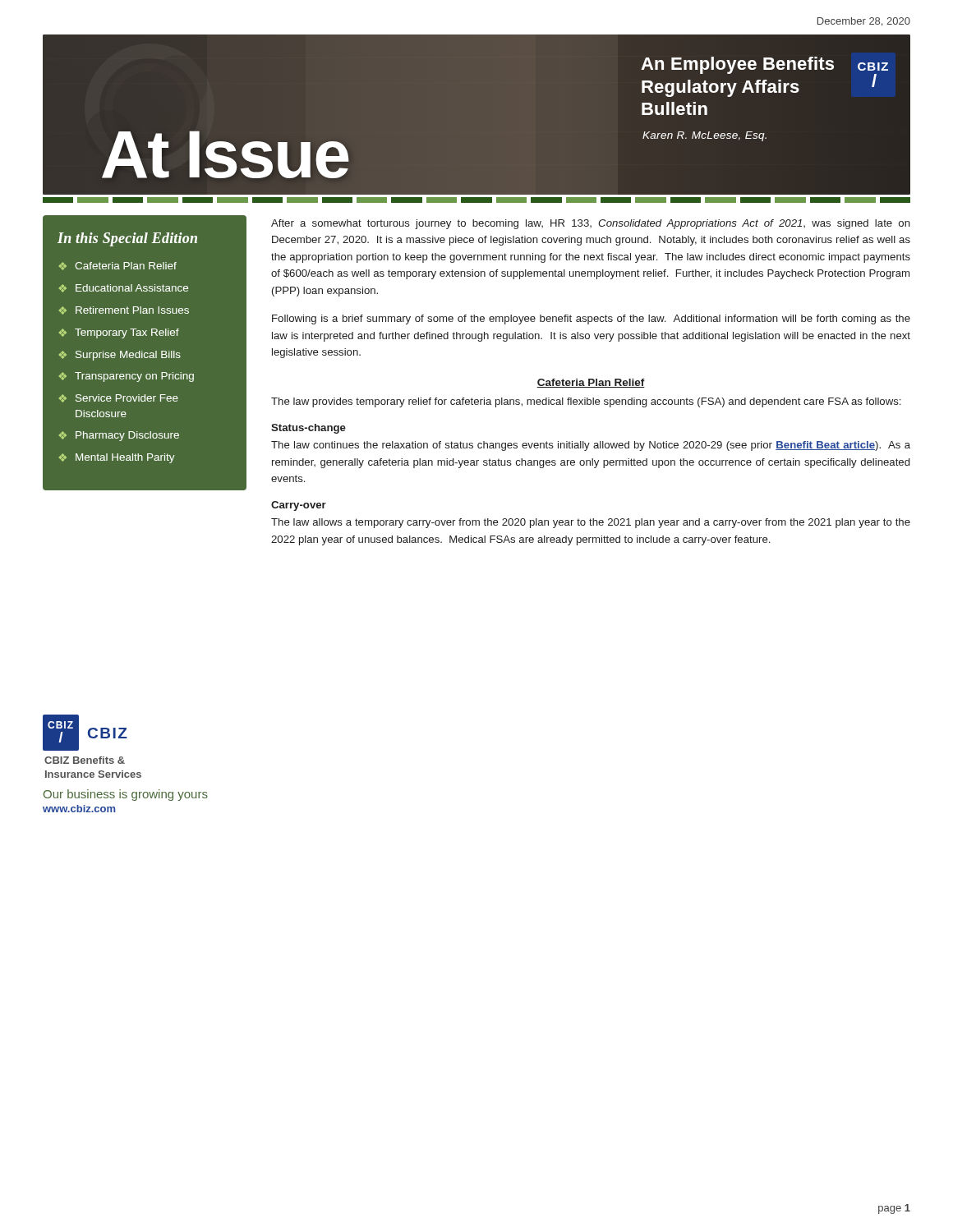Select the list item containing "❖Surprise Medical Bills"
Screen dimensions: 1232x953
(x=119, y=355)
